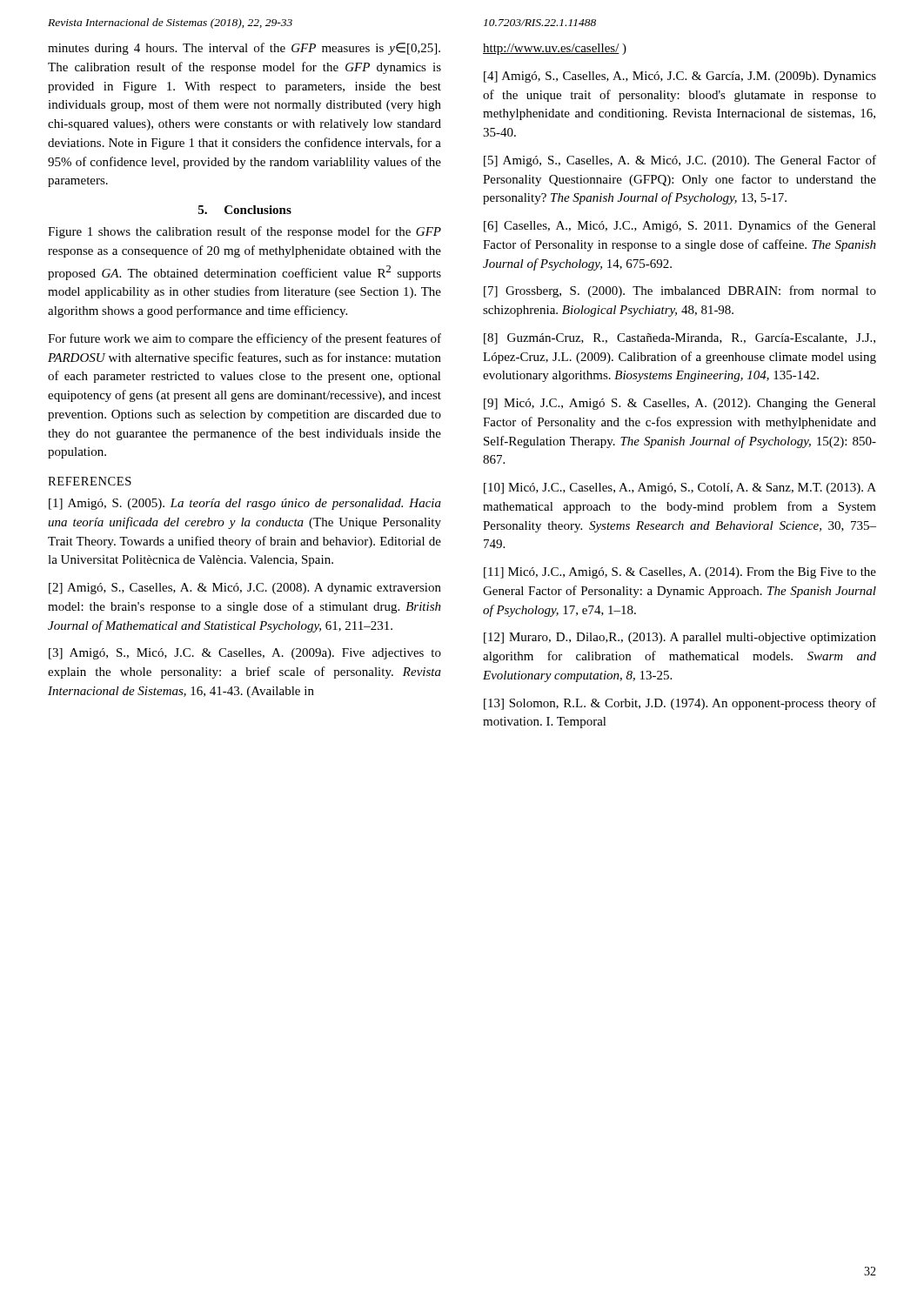924x1305 pixels.
Task: Locate the text block that reads "minutes during 4 hours."
Action: pos(244,115)
